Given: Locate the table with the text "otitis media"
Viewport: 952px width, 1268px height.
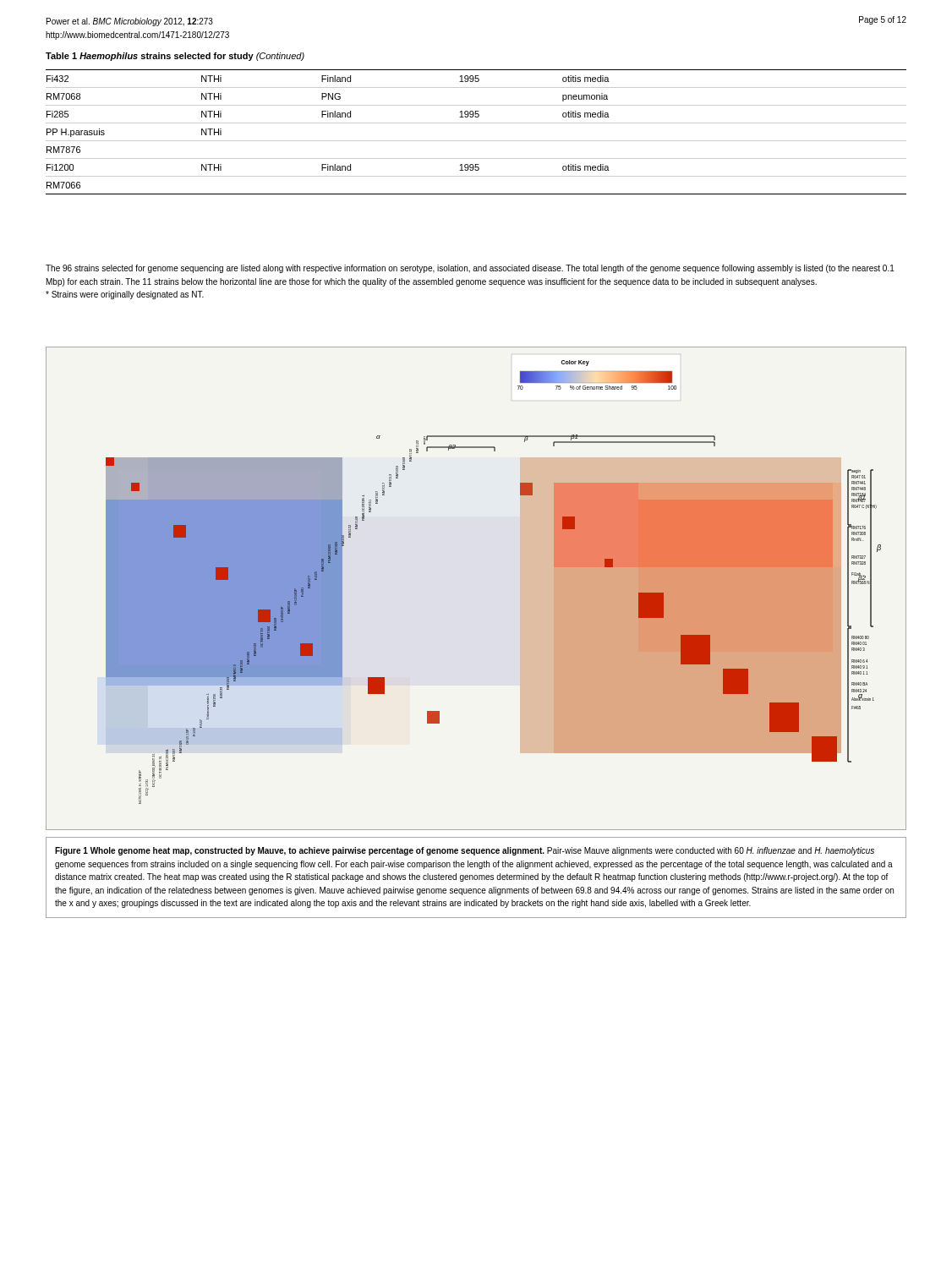Looking at the screenshot, I should tap(476, 132).
